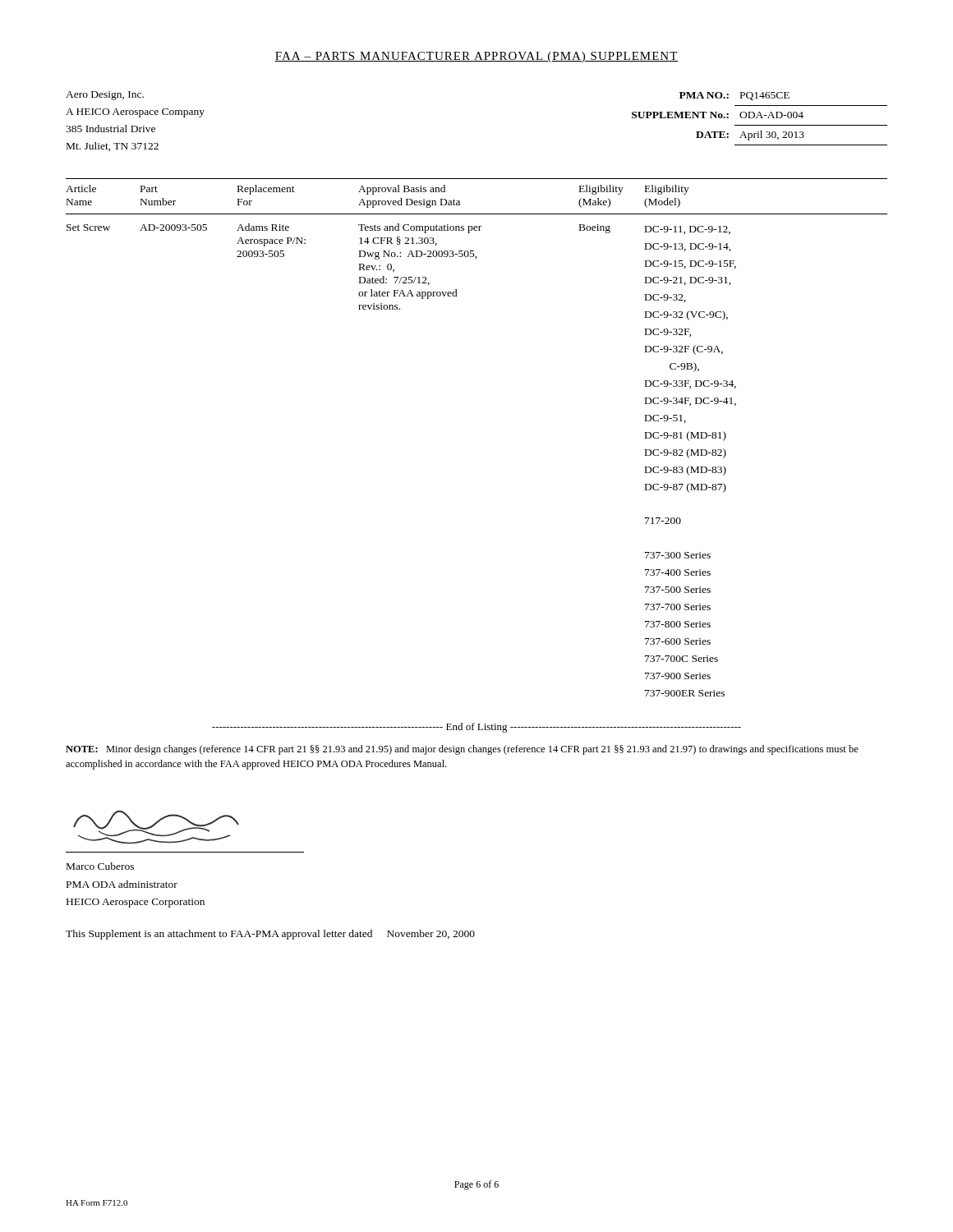Locate the text "End of Listing -----------------------------------------------------------------"

pyautogui.click(x=476, y=726)
